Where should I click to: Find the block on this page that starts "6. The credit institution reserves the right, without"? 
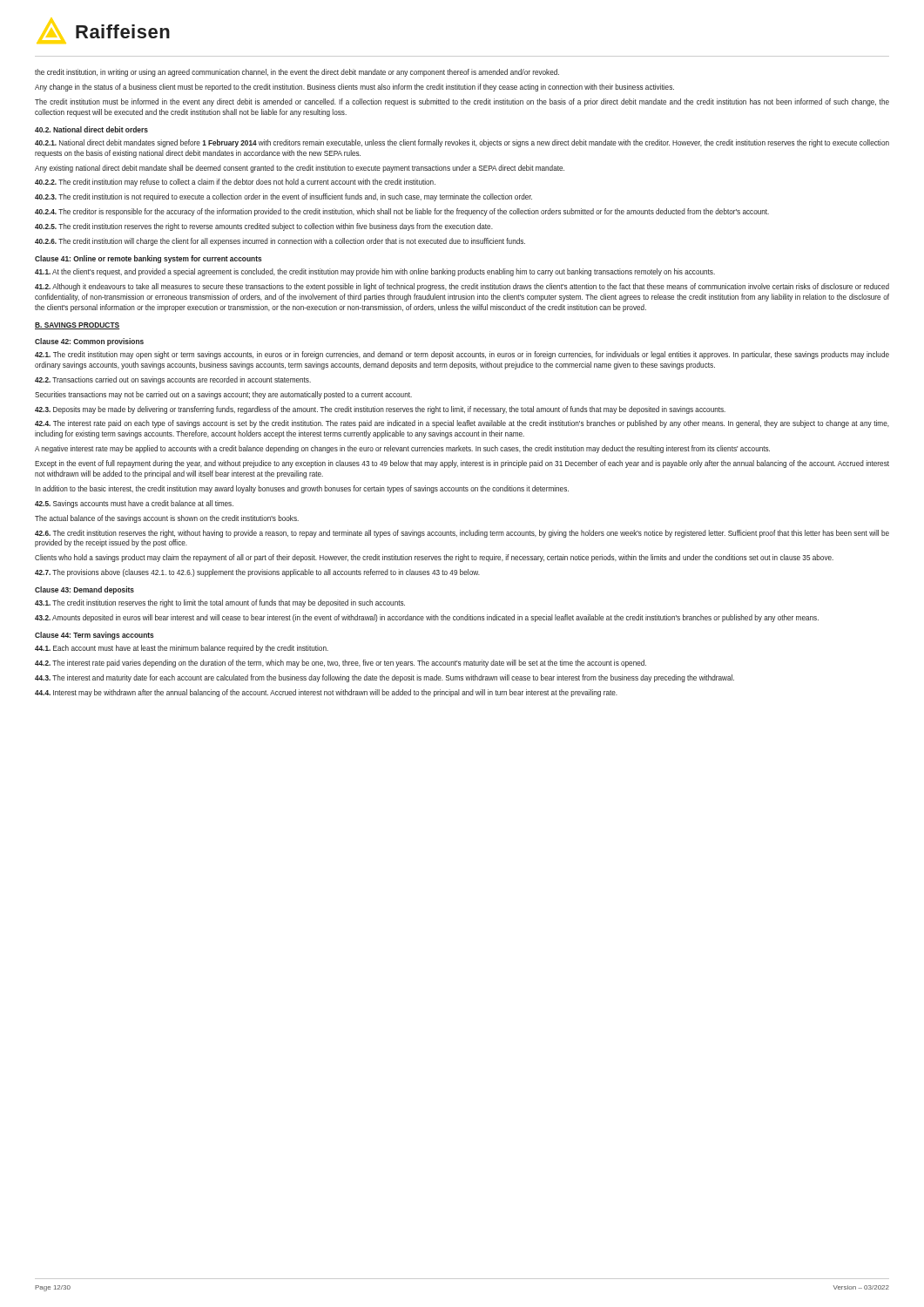(x=462, y=539)
